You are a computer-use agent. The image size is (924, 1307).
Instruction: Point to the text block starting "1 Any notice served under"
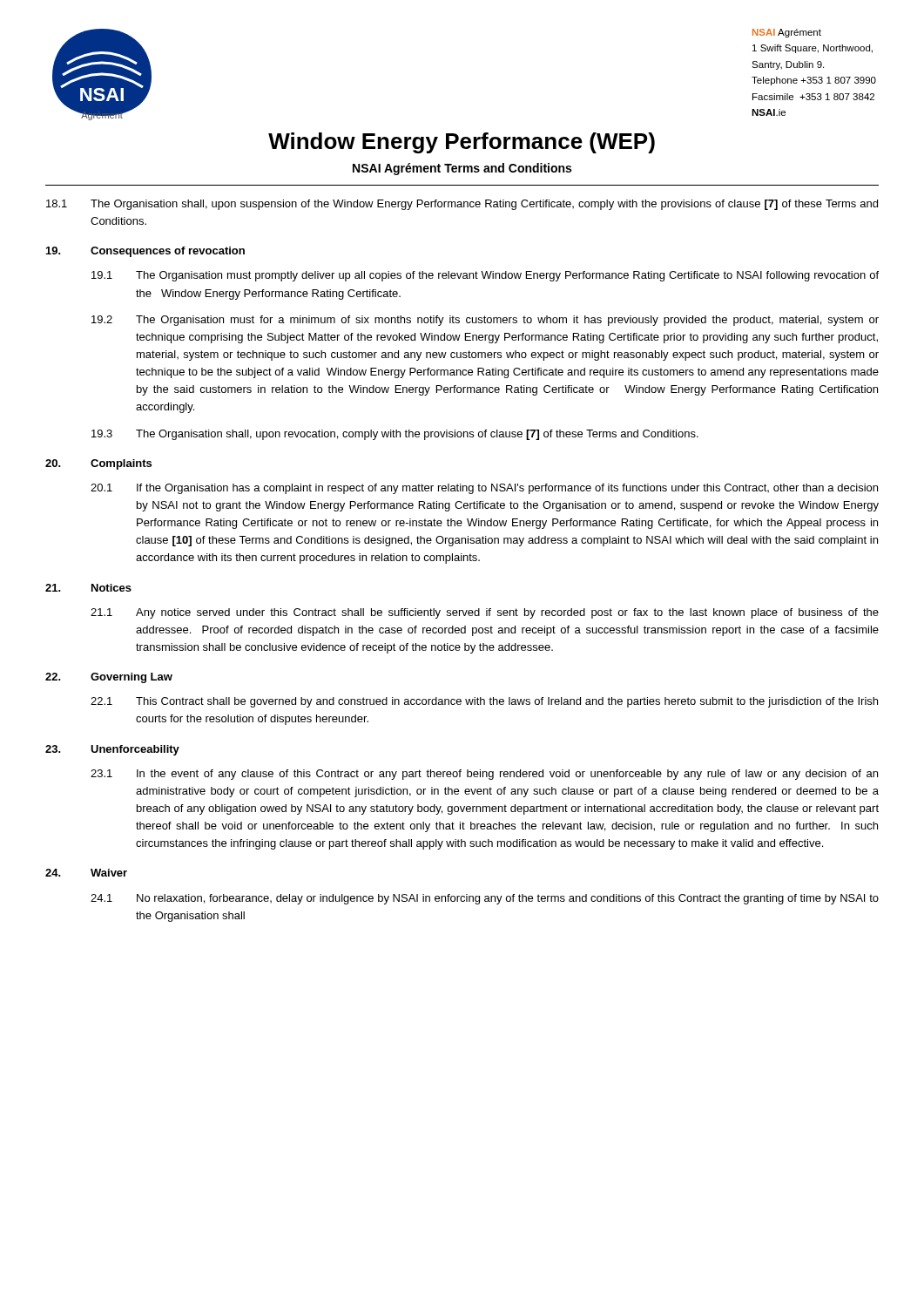pos(485,630)
